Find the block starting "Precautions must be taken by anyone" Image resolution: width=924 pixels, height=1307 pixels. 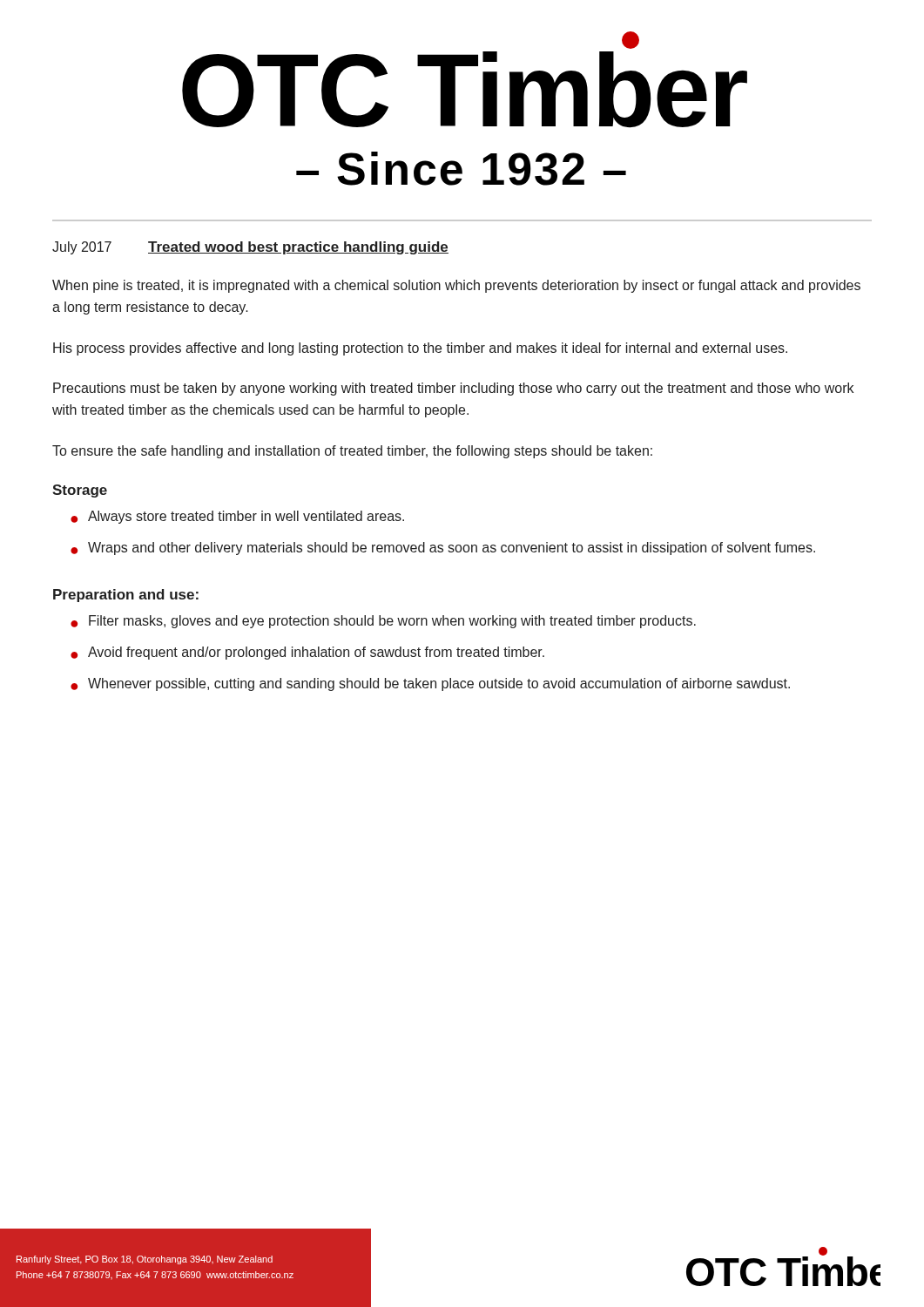click(x=453, y=399)
